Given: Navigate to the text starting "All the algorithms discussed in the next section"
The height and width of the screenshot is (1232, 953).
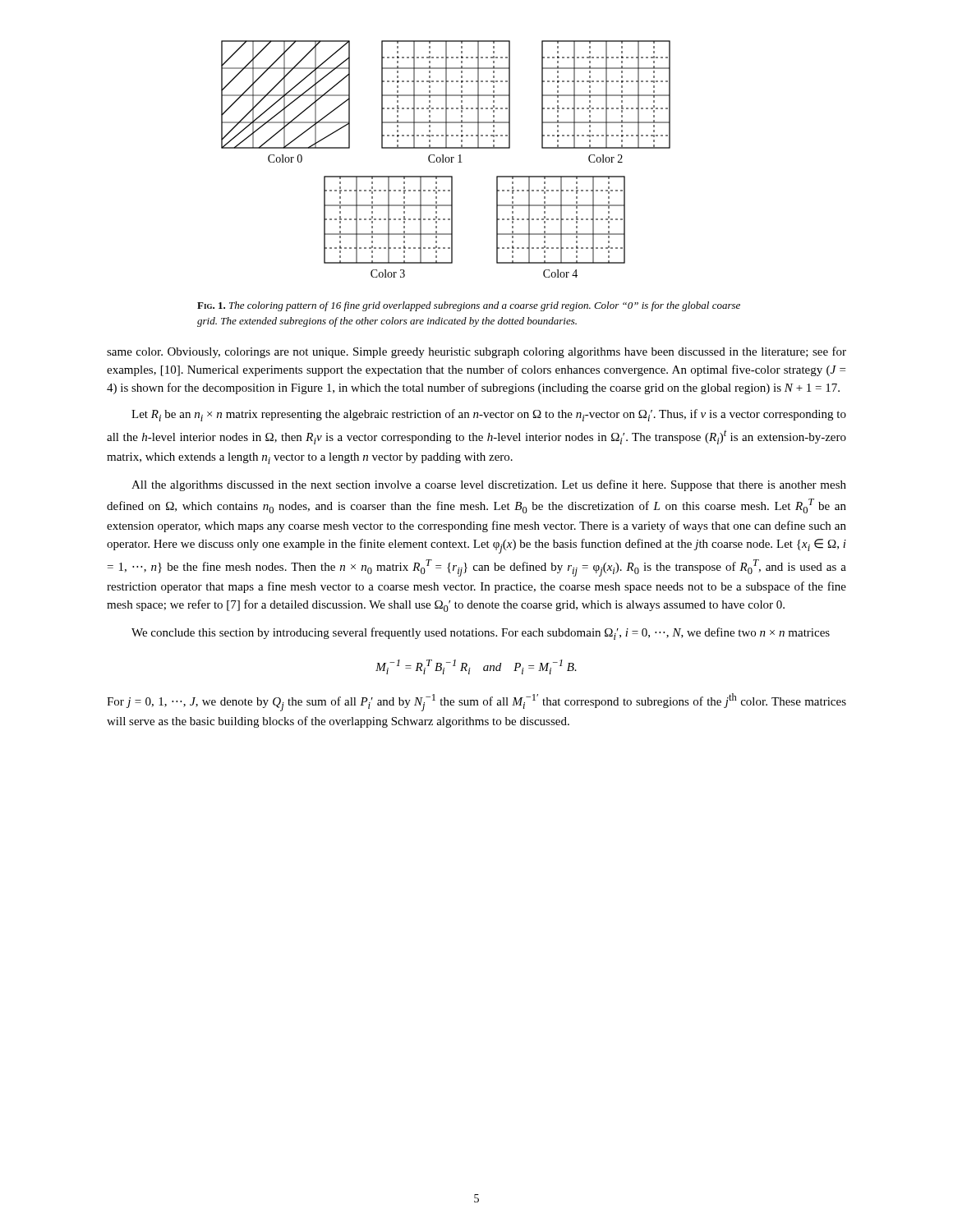Looking at the screenshot, I should 476,546.
